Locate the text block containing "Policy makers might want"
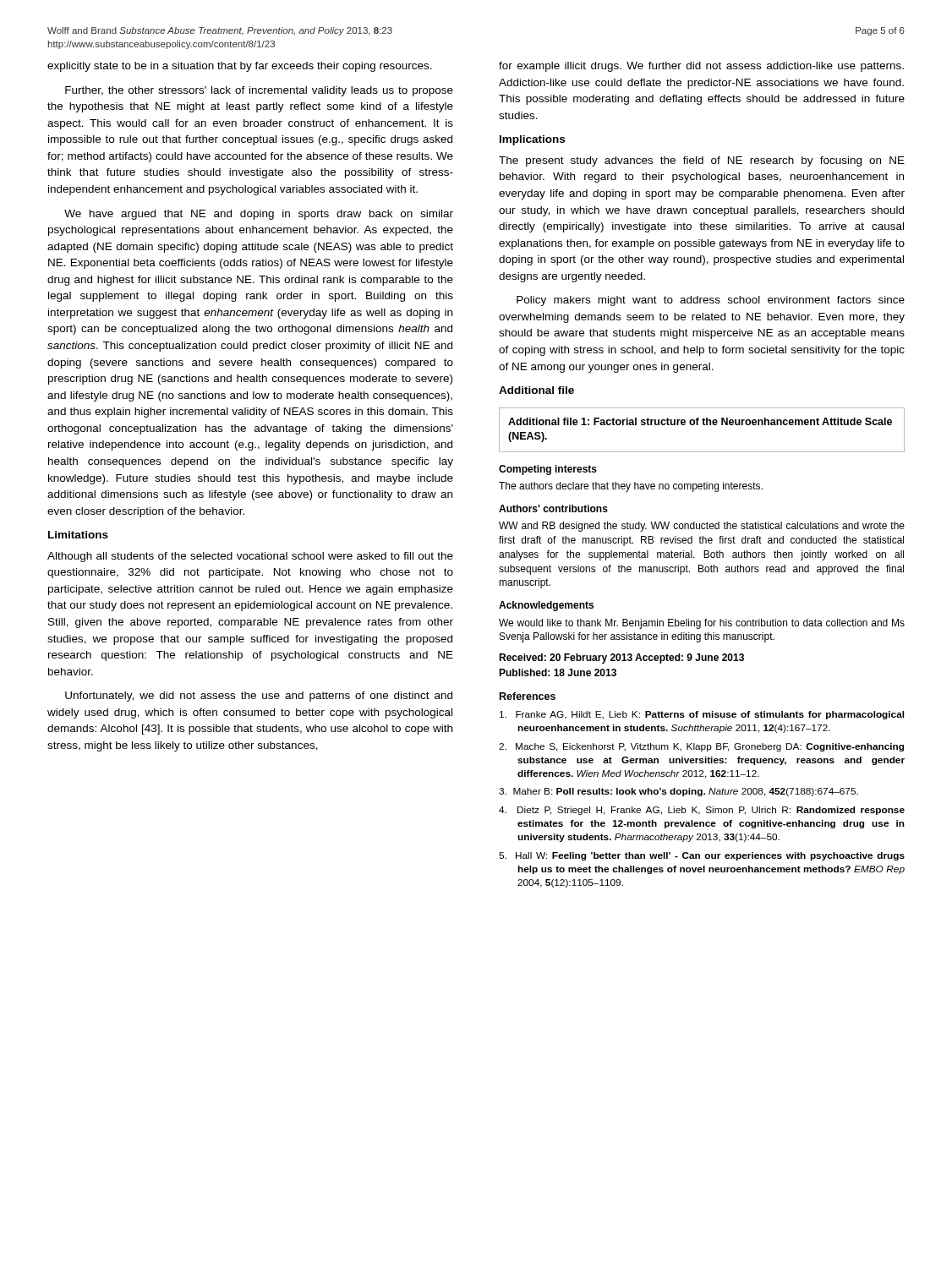Image resolution: width=952 pixels, height=1268 pixels. click(x=702, y=333)
